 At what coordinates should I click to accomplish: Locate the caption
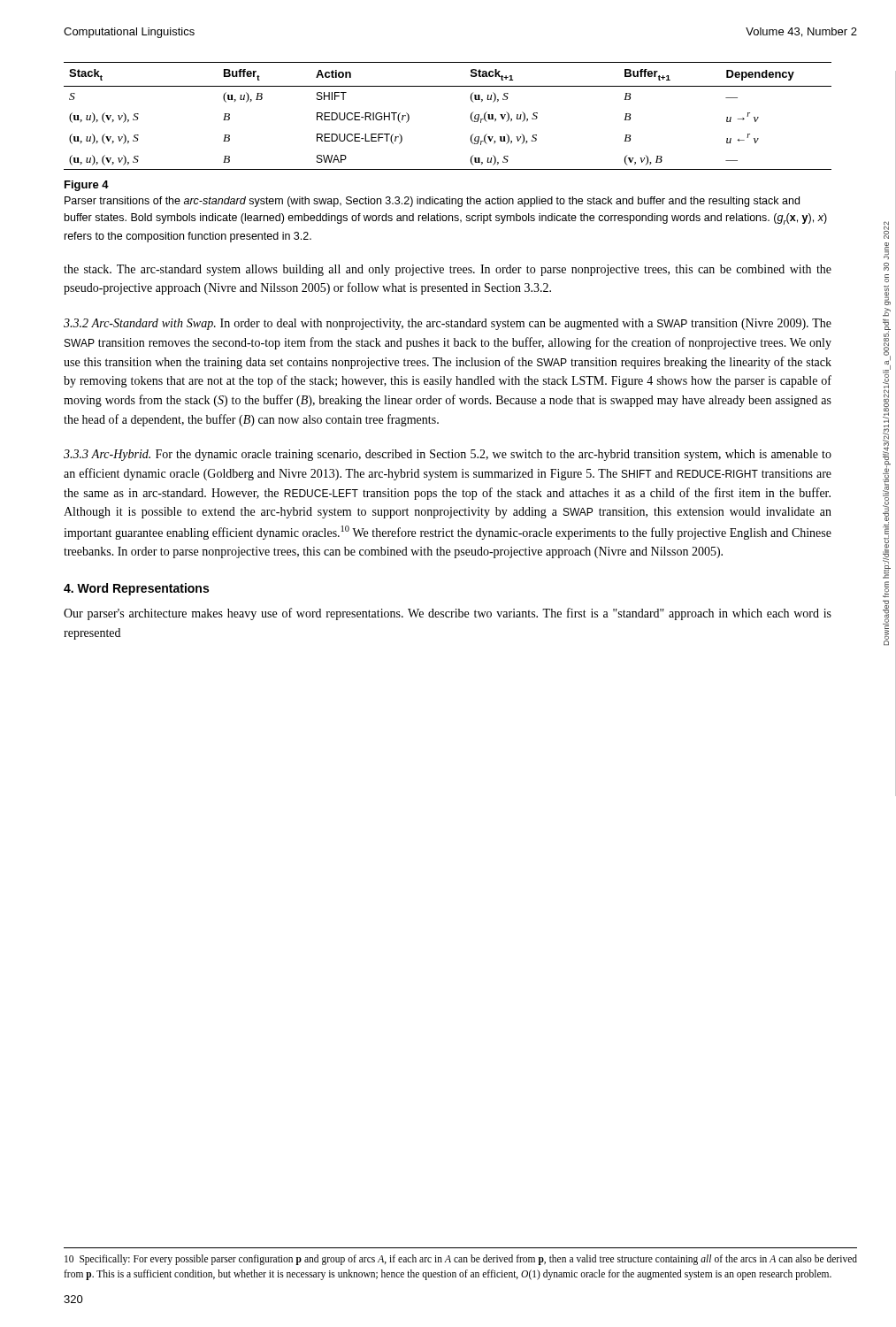coord(448,210)
